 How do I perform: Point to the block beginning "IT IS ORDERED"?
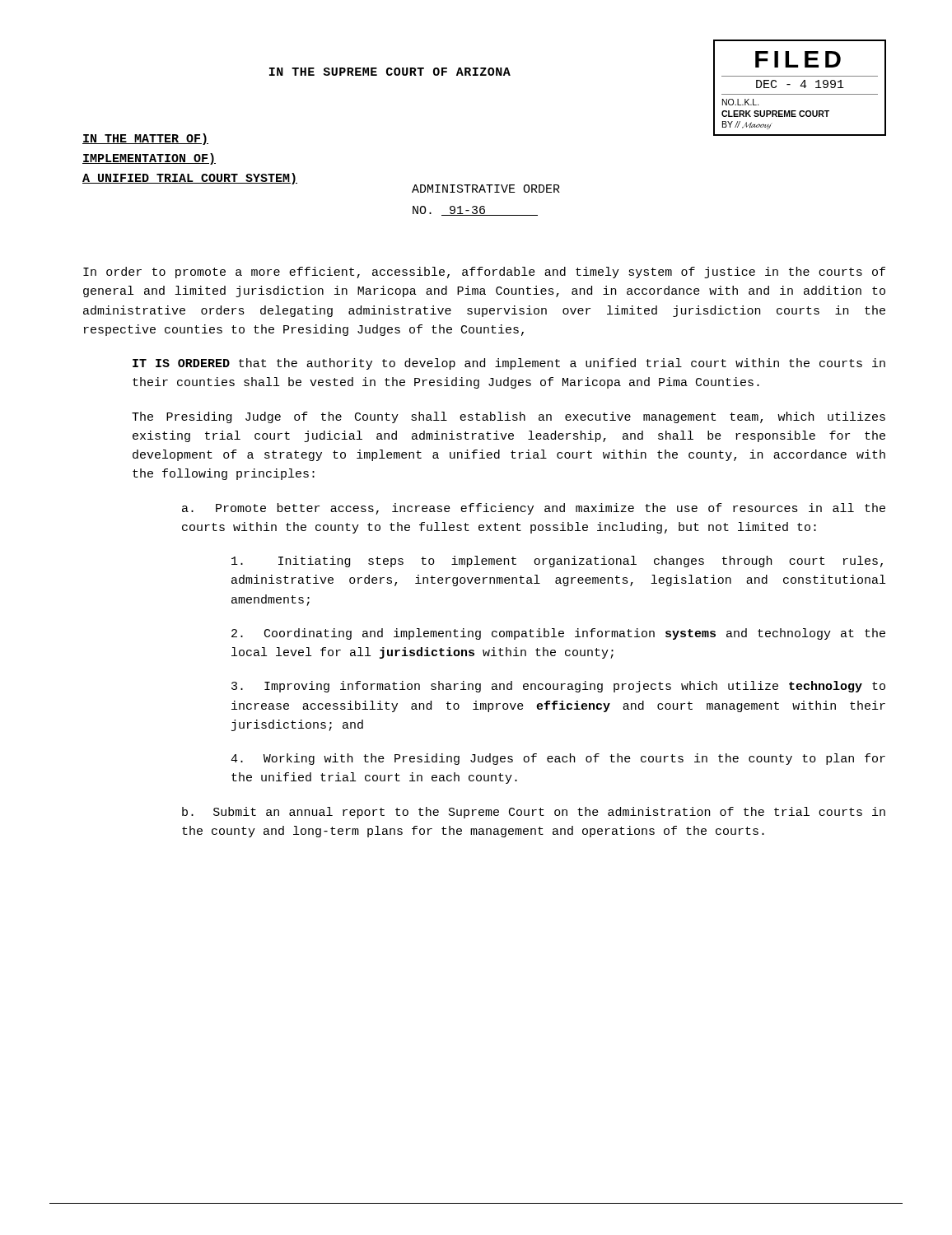pyautogui.click(x=509, y=374)
